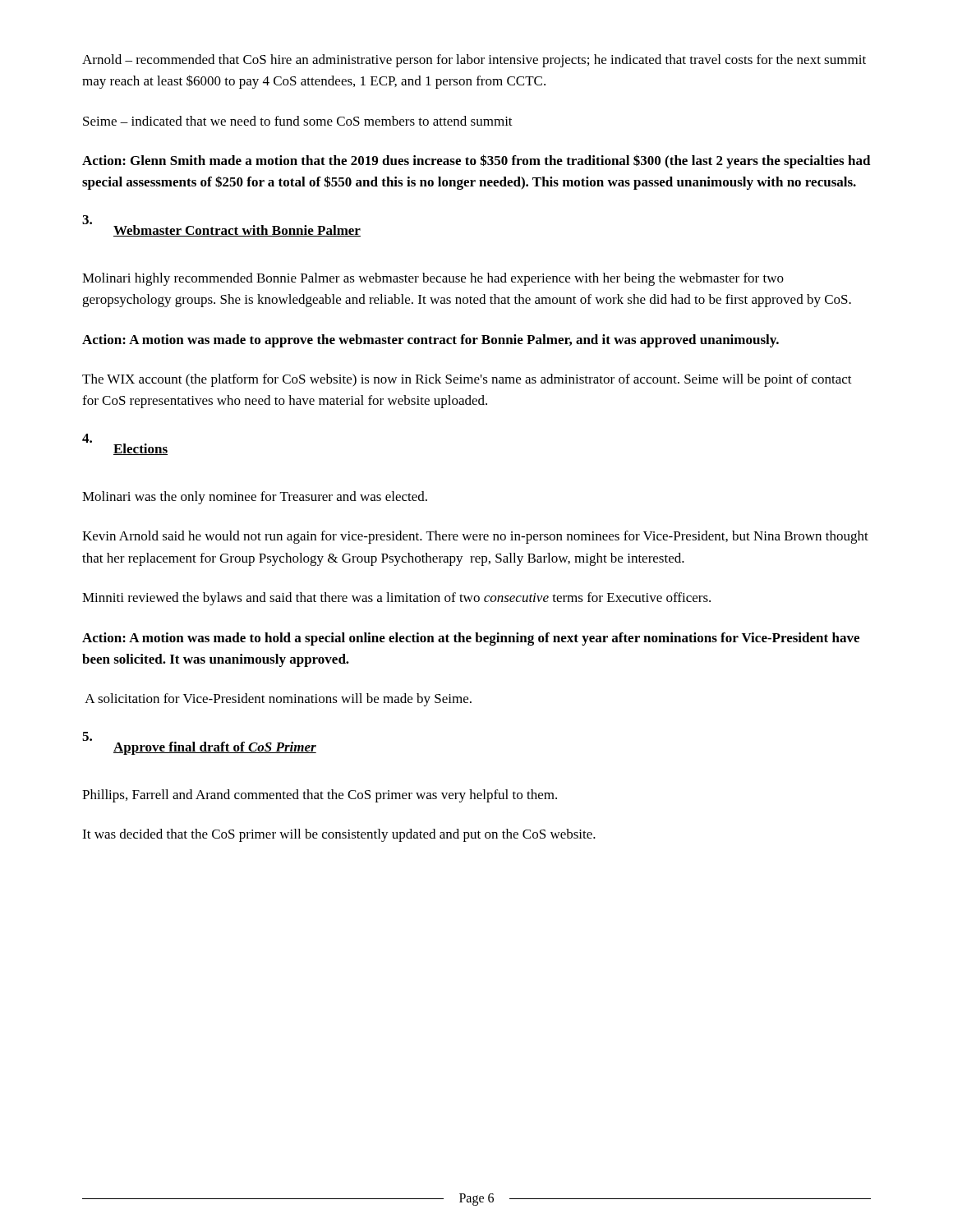Find the text block containing "Phillips, Farrell and"
Screen dimensions: 1232x953
click(320, 795)
